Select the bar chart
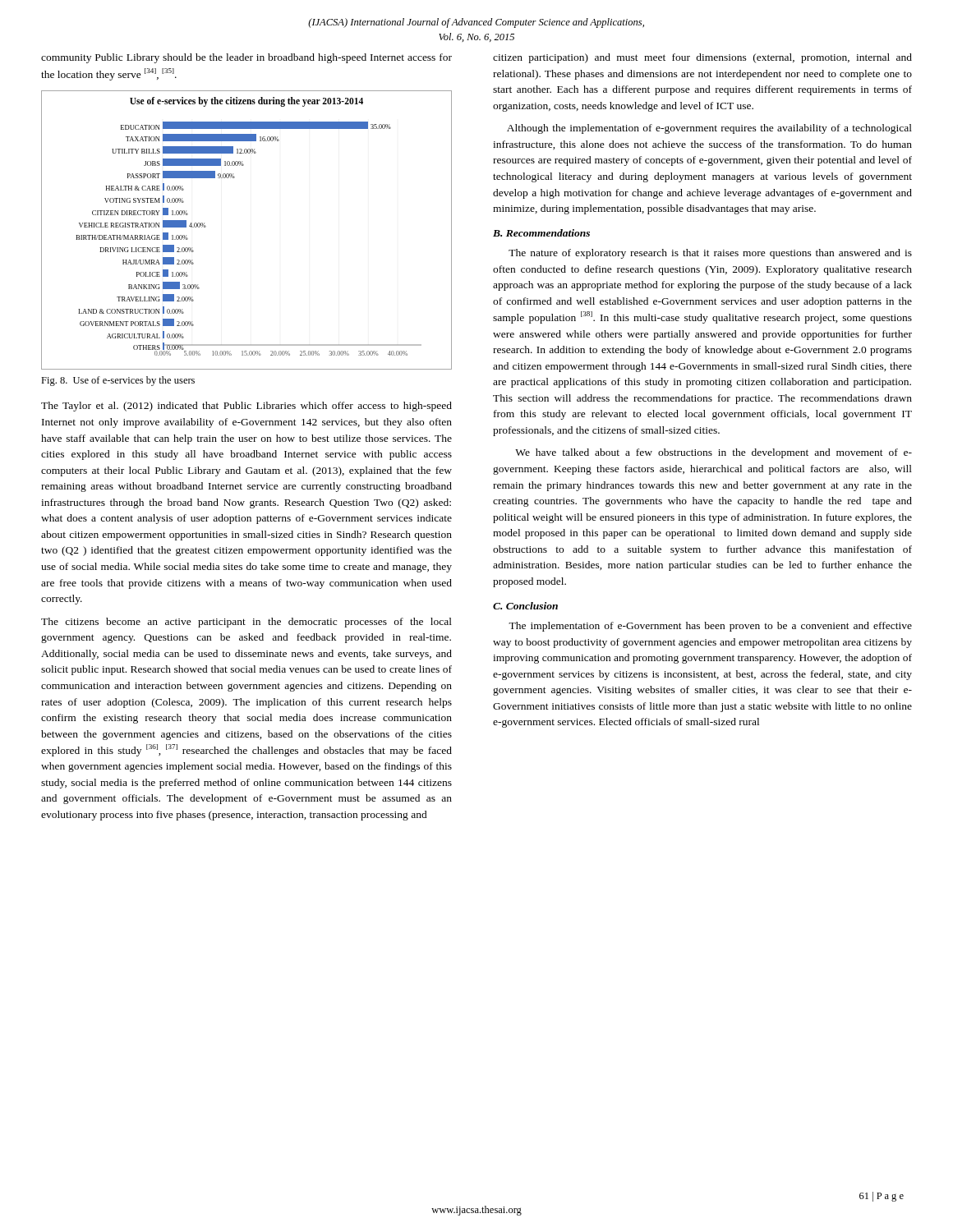953x1232 pixels. 246,230
